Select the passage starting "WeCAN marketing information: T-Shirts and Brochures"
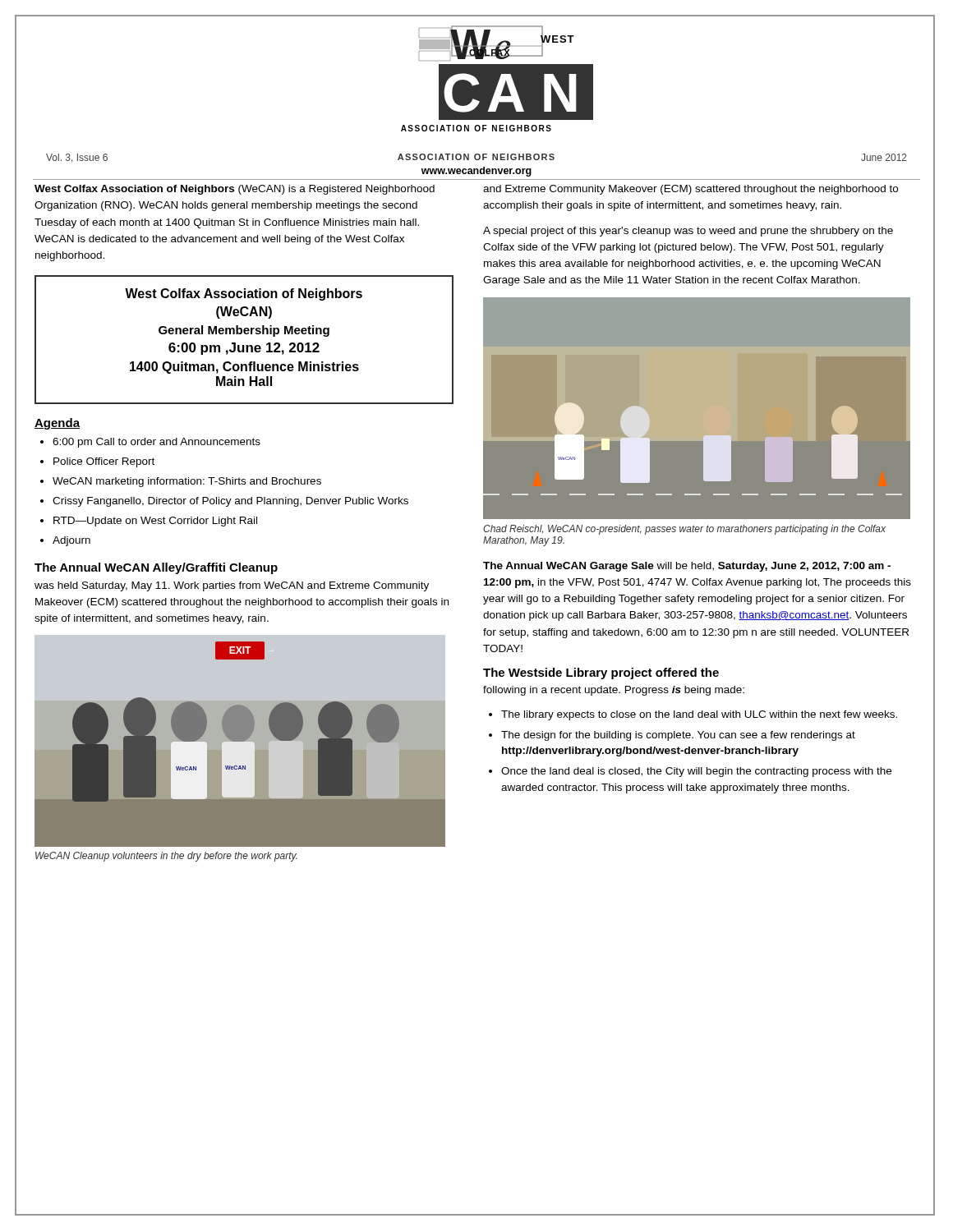The width and height of the screenshot is (953, 1232). point(244,482)
